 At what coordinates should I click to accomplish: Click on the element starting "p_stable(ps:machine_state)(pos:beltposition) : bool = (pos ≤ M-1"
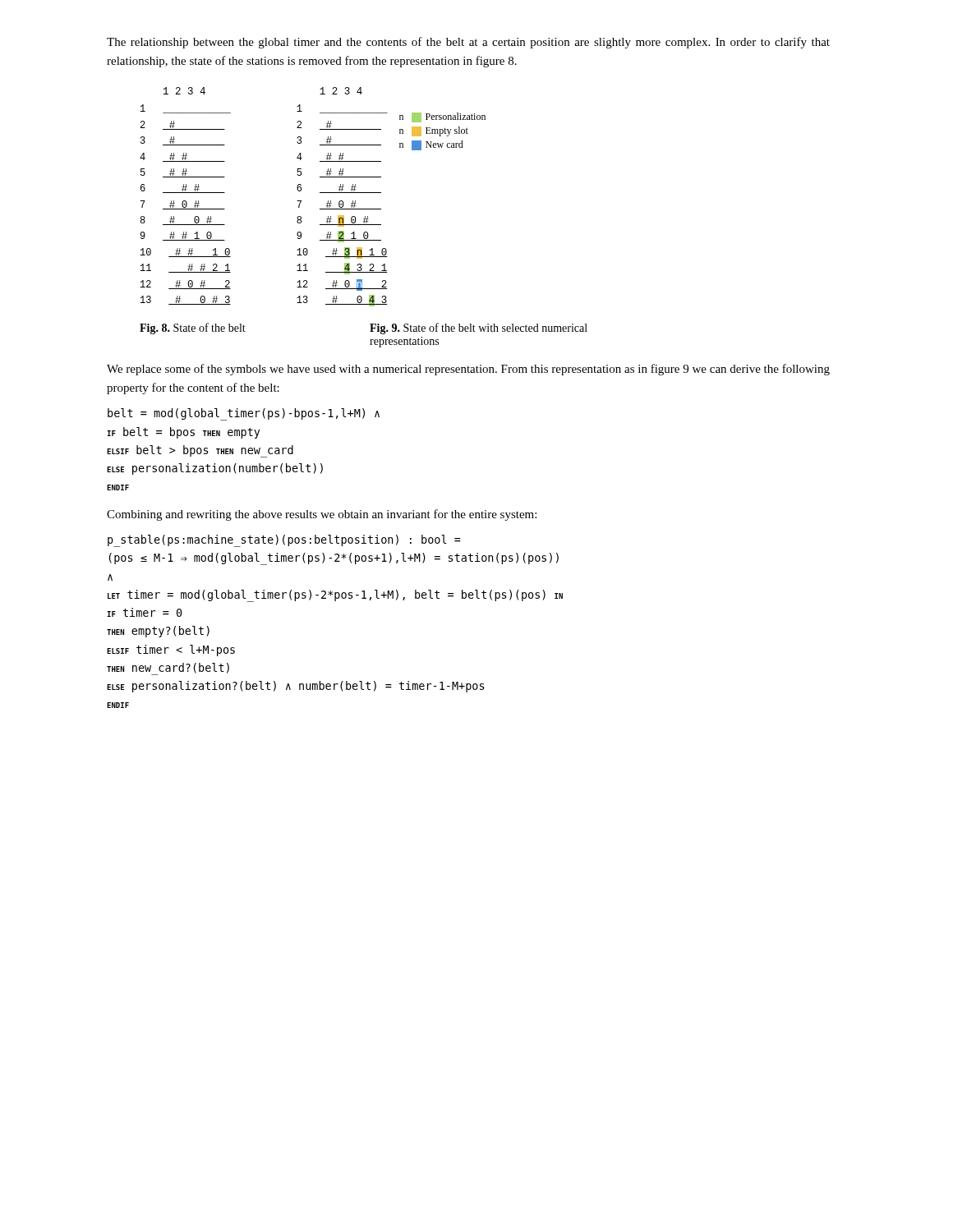(284, 541)
